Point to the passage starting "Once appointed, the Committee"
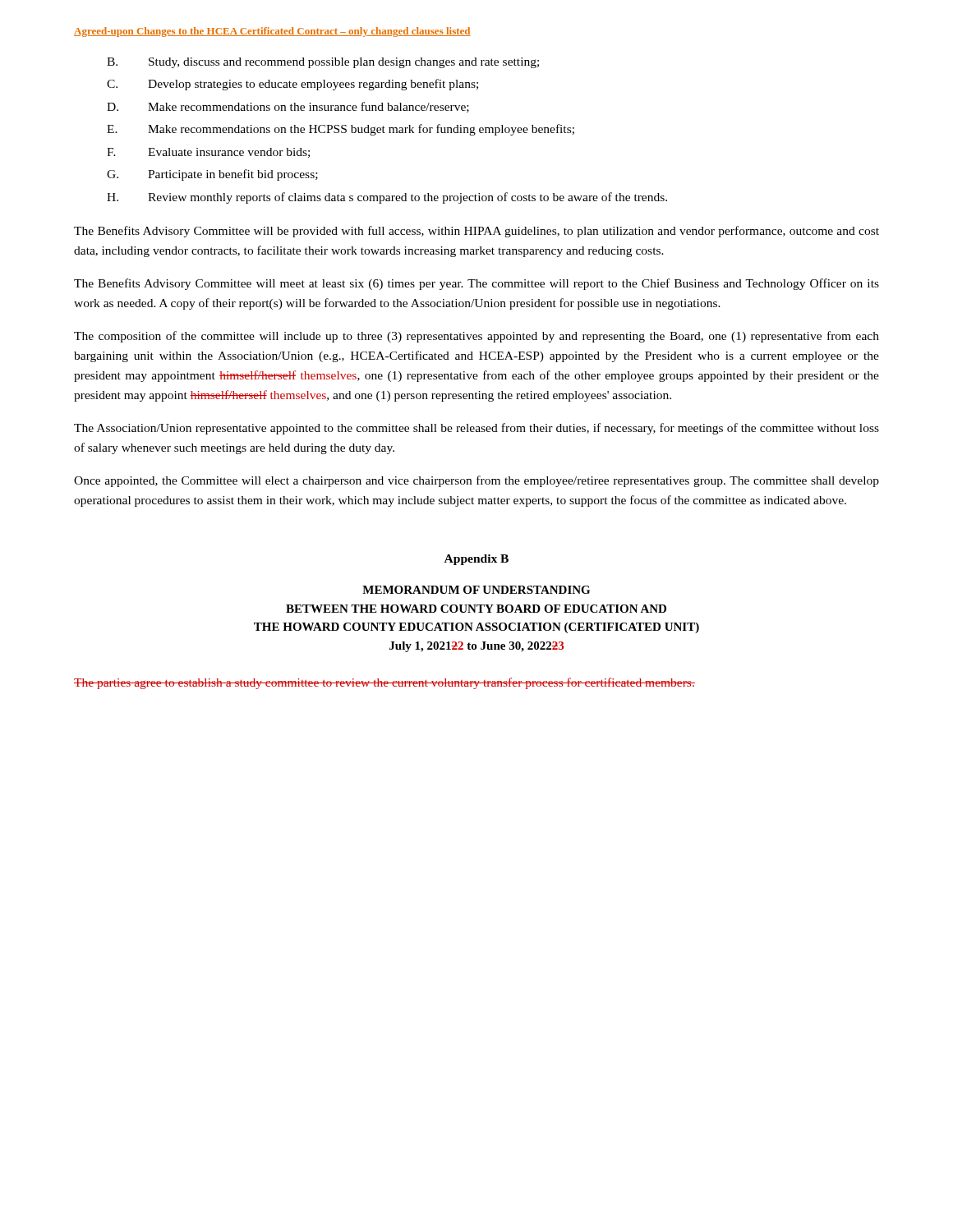The width and height of the screenshot is (953, 1232). tap(476, 490)
